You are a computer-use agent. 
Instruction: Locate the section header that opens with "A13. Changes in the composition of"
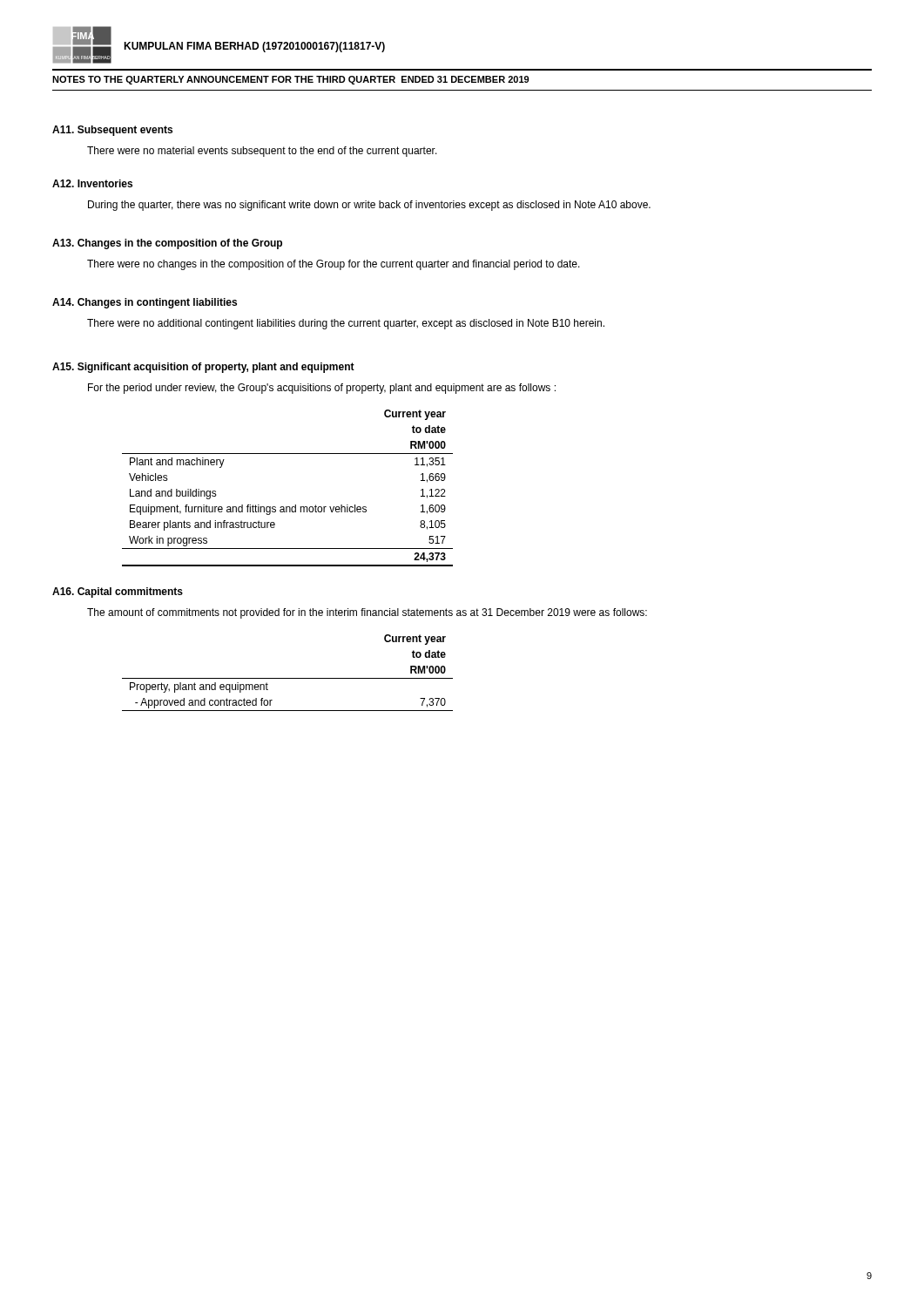[168, 243]
